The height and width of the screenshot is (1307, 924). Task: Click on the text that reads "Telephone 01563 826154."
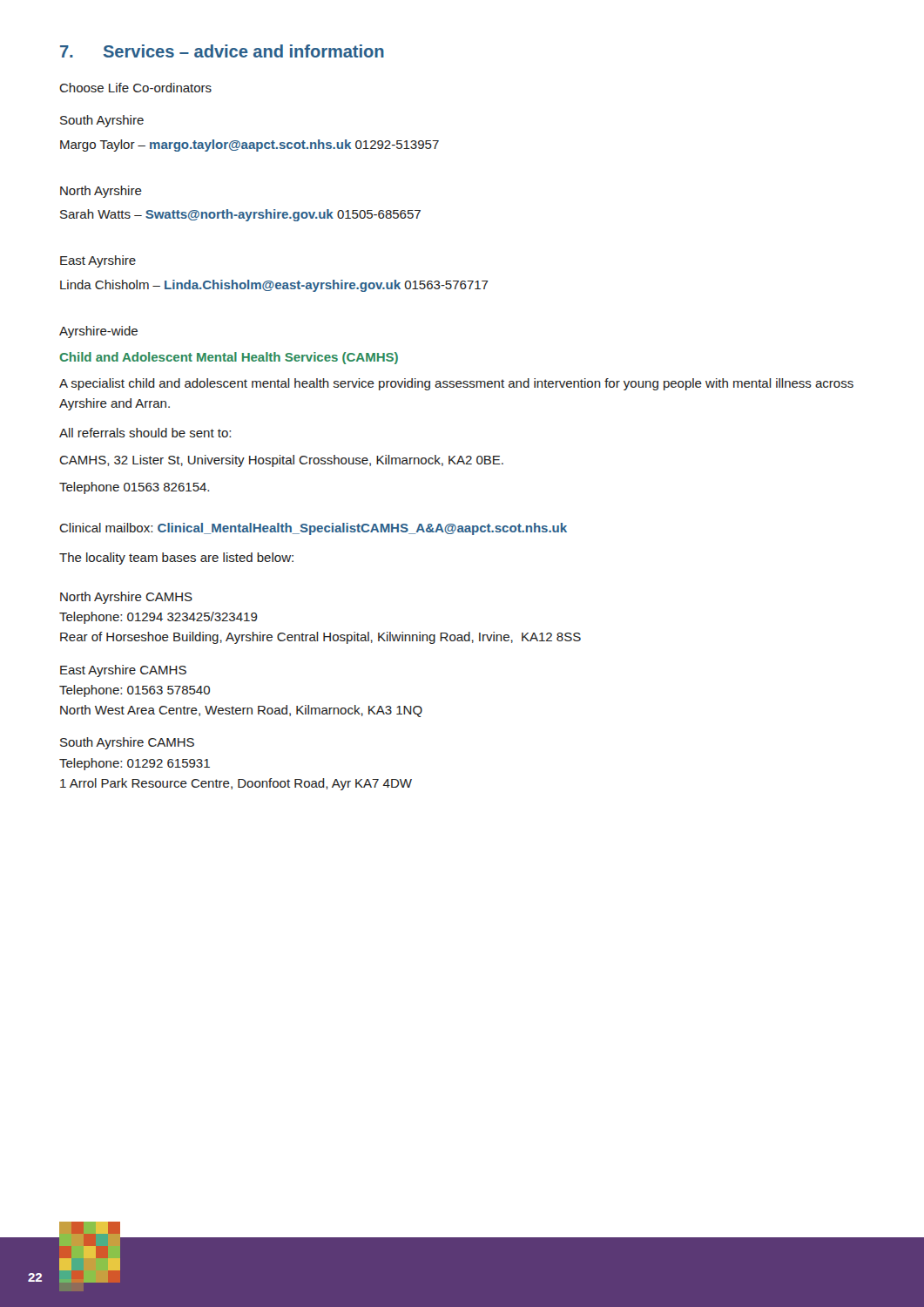[135, 487]
